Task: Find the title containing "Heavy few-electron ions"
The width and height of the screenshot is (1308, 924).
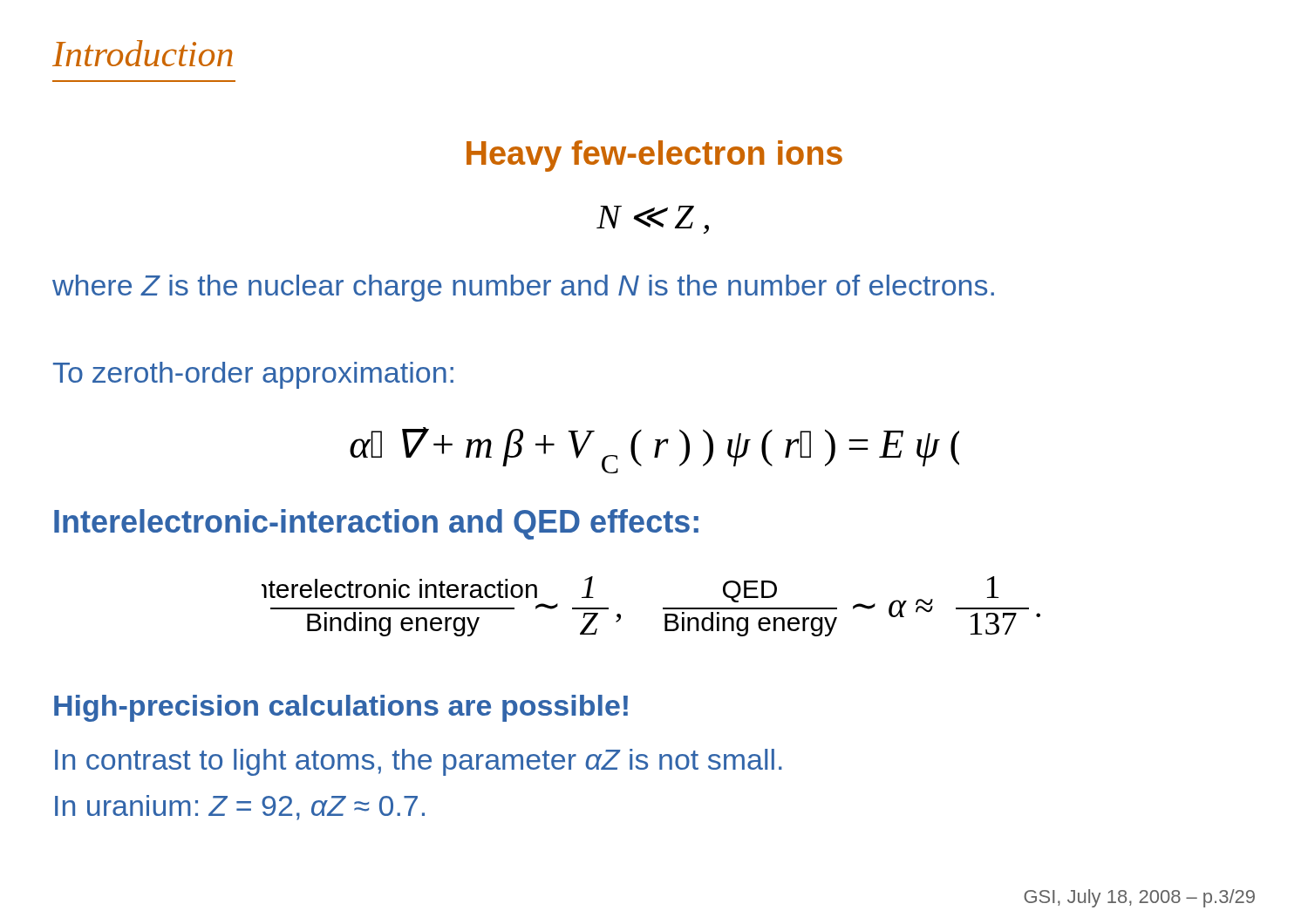Action: point(654,154)
